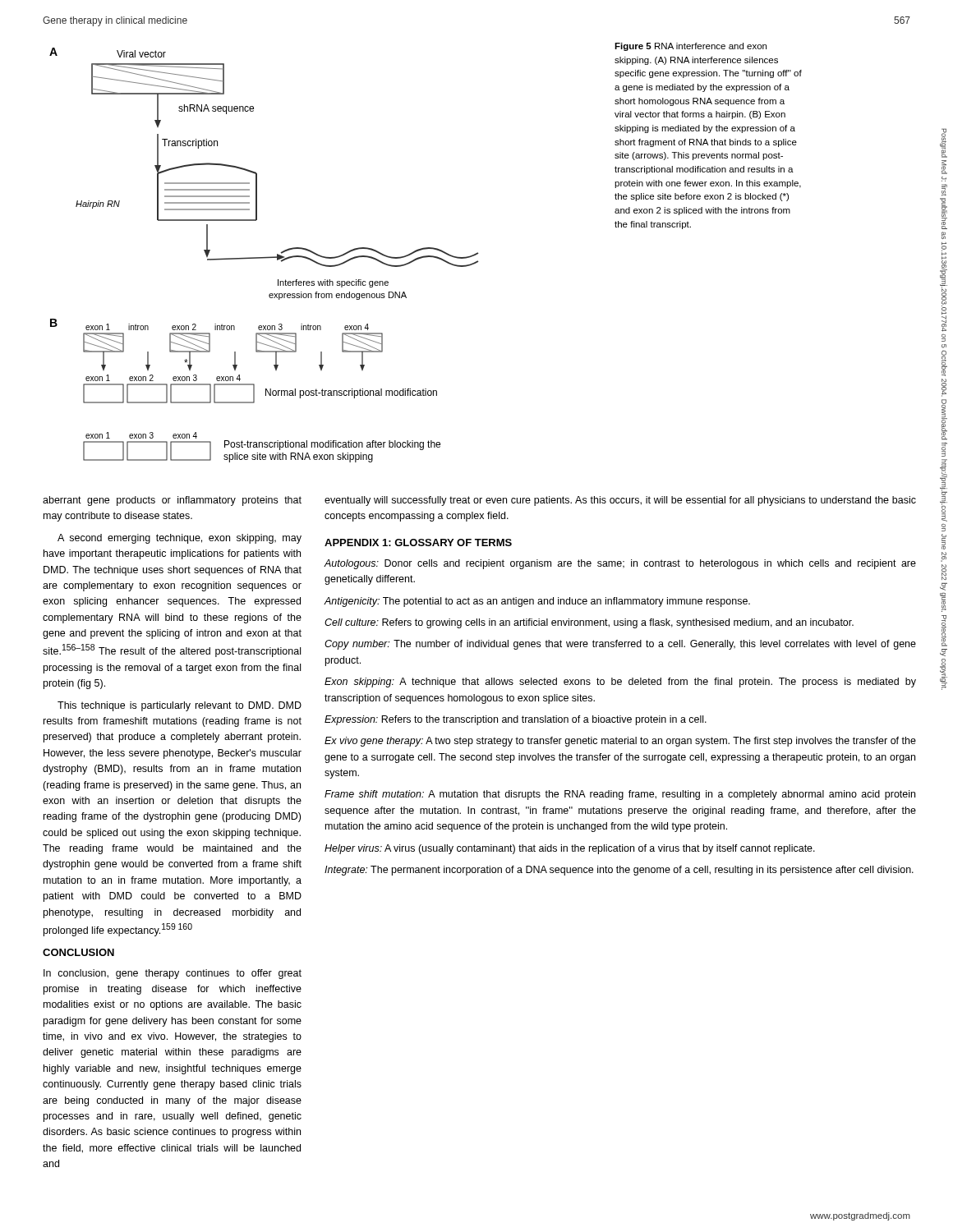
Task: Click on the list item containing "Autologous: Donor cells and recipient organism are"
Action: 620,572
